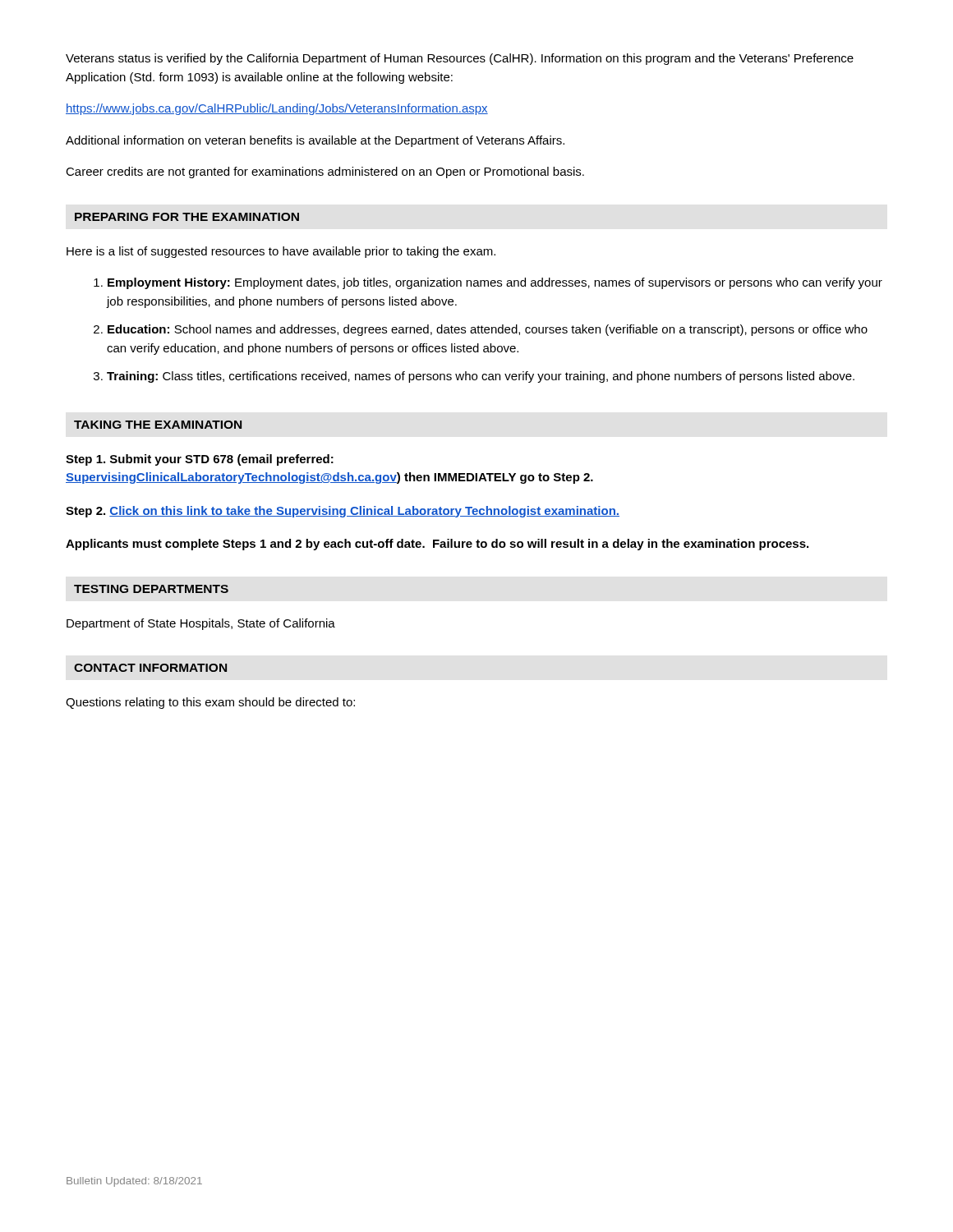
Task: Find the text block starting "Step 2. Click on this link to"
Action: pos(343,510)
